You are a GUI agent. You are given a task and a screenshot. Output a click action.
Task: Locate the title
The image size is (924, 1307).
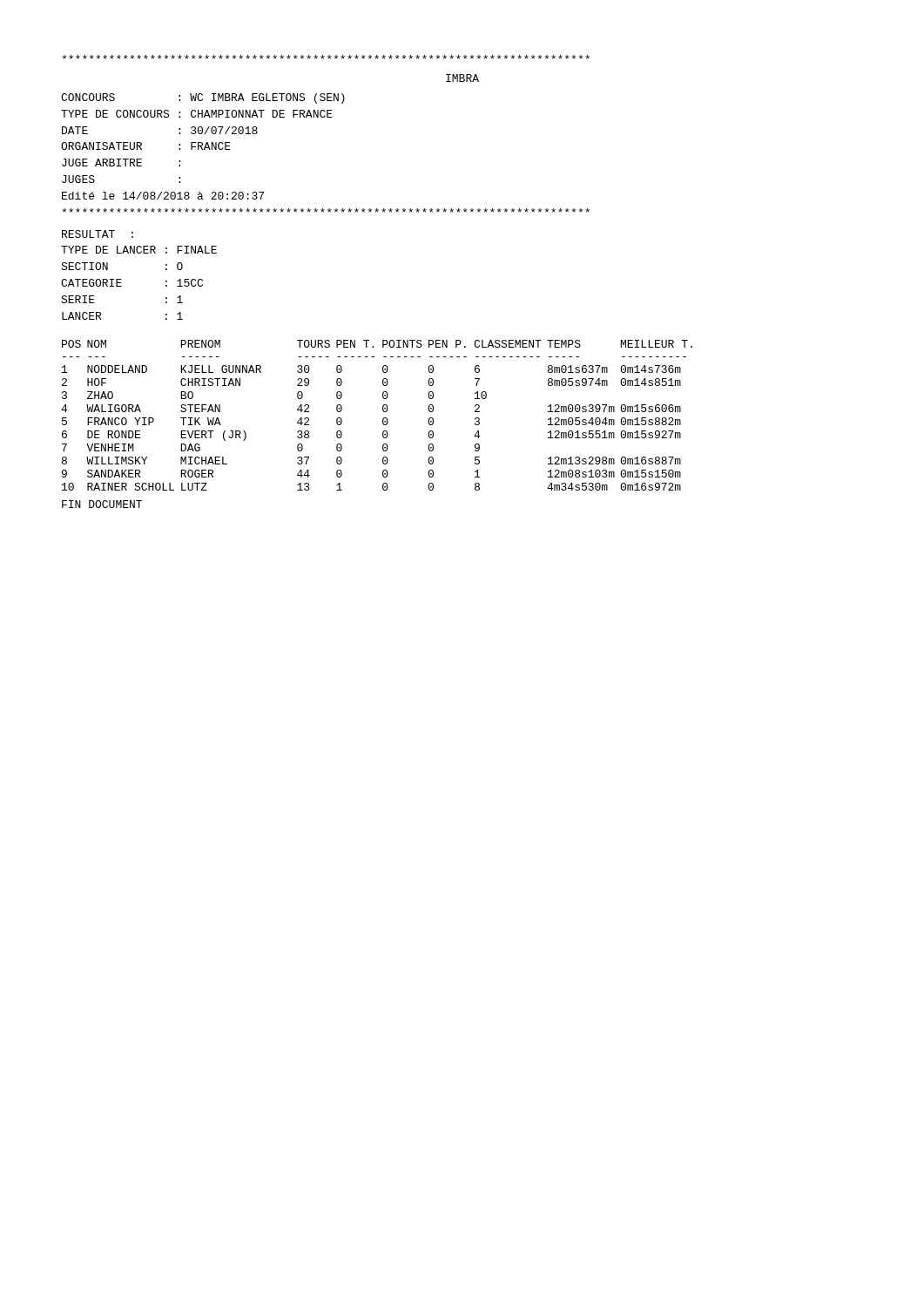coord(462,79)
